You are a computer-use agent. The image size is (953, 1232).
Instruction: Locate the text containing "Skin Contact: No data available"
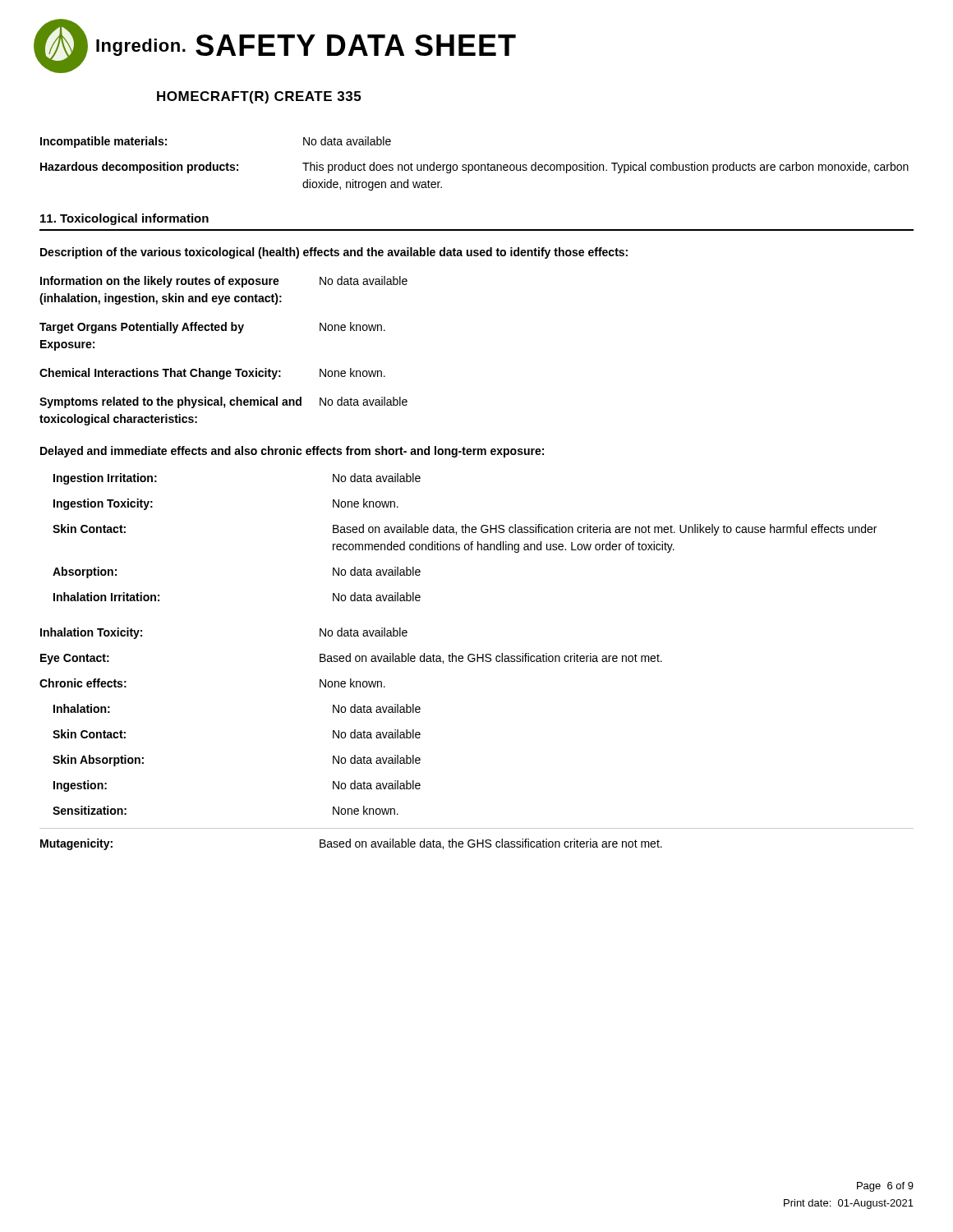(x=92, y=733)
